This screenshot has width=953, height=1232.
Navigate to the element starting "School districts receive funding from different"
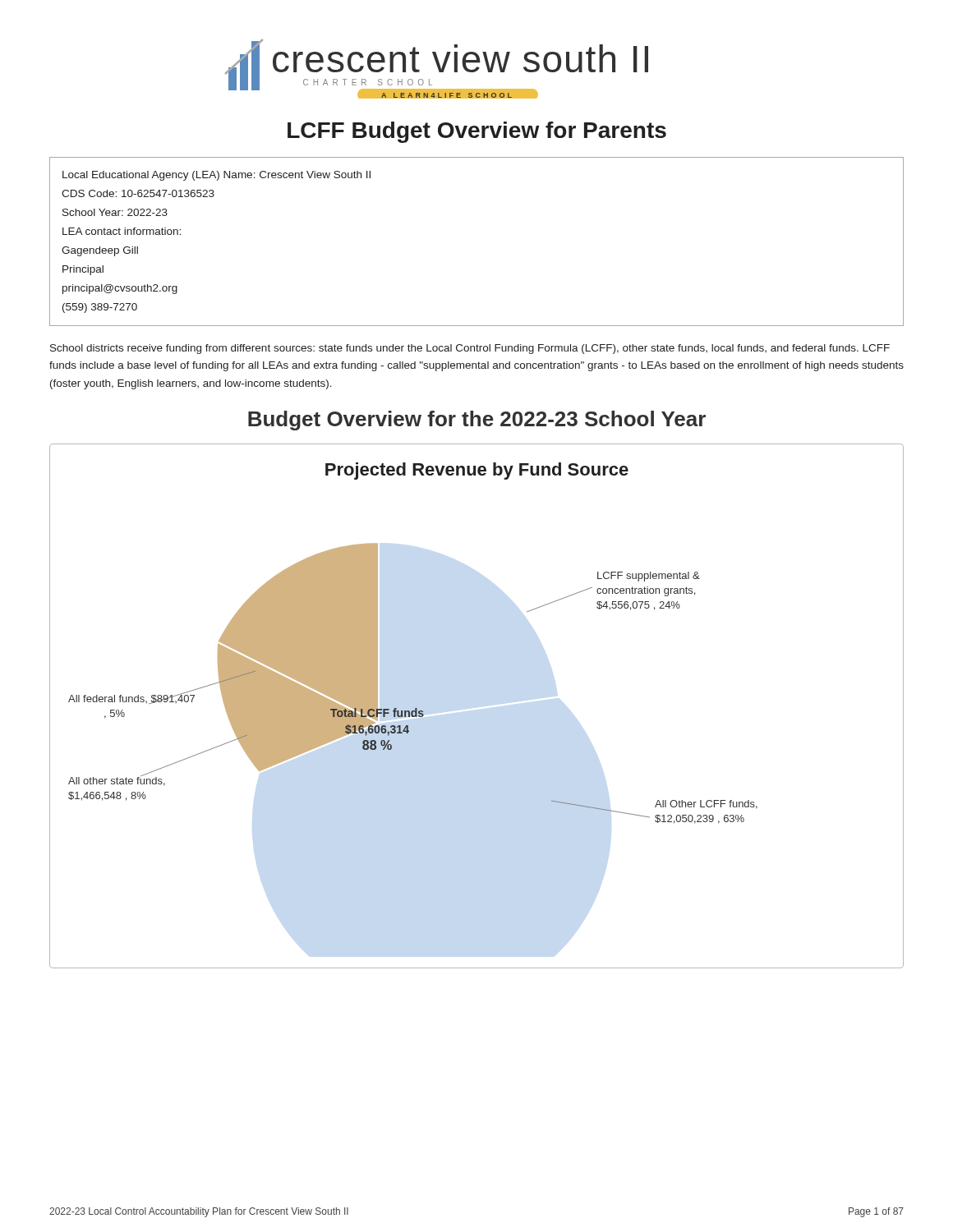tap(476, 365)
